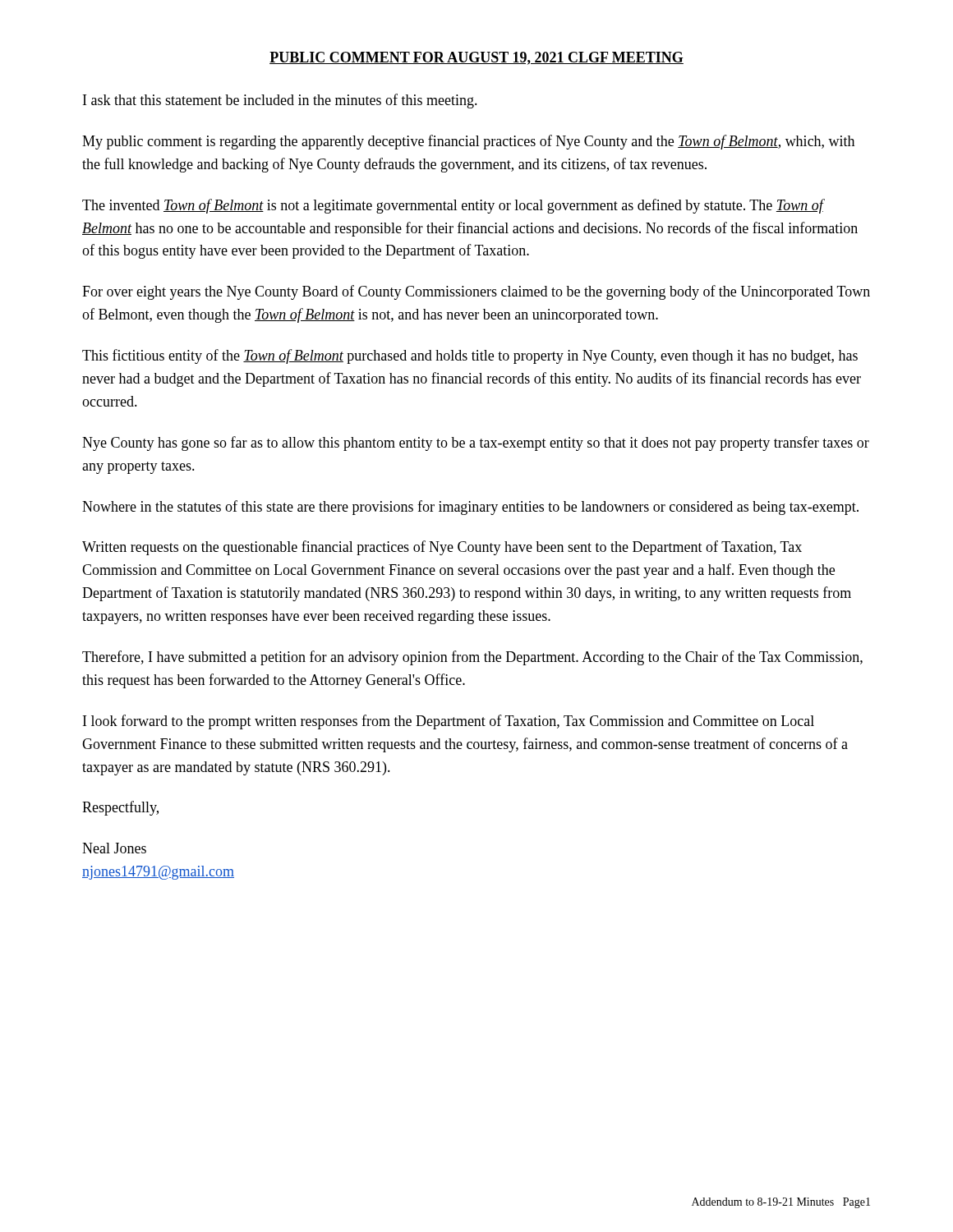Navigate to the passage starting "Therefore, I have submitted a petition for"
The height and width of the screenshot is (1232, 953).
[473, 669]
